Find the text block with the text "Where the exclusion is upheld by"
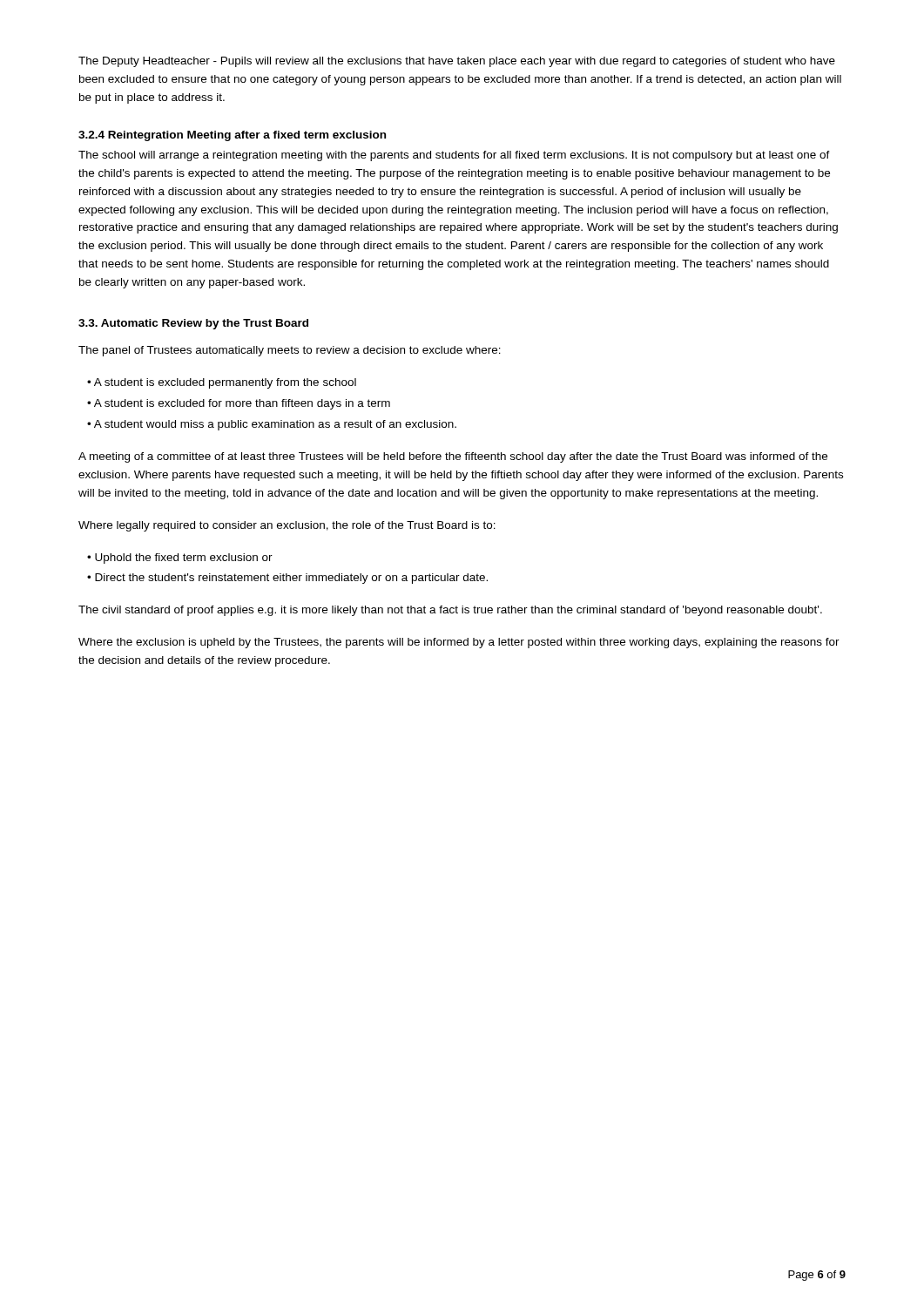Image resolution: width=924 pixels, height=1307 pixels. tap(459, 651)
